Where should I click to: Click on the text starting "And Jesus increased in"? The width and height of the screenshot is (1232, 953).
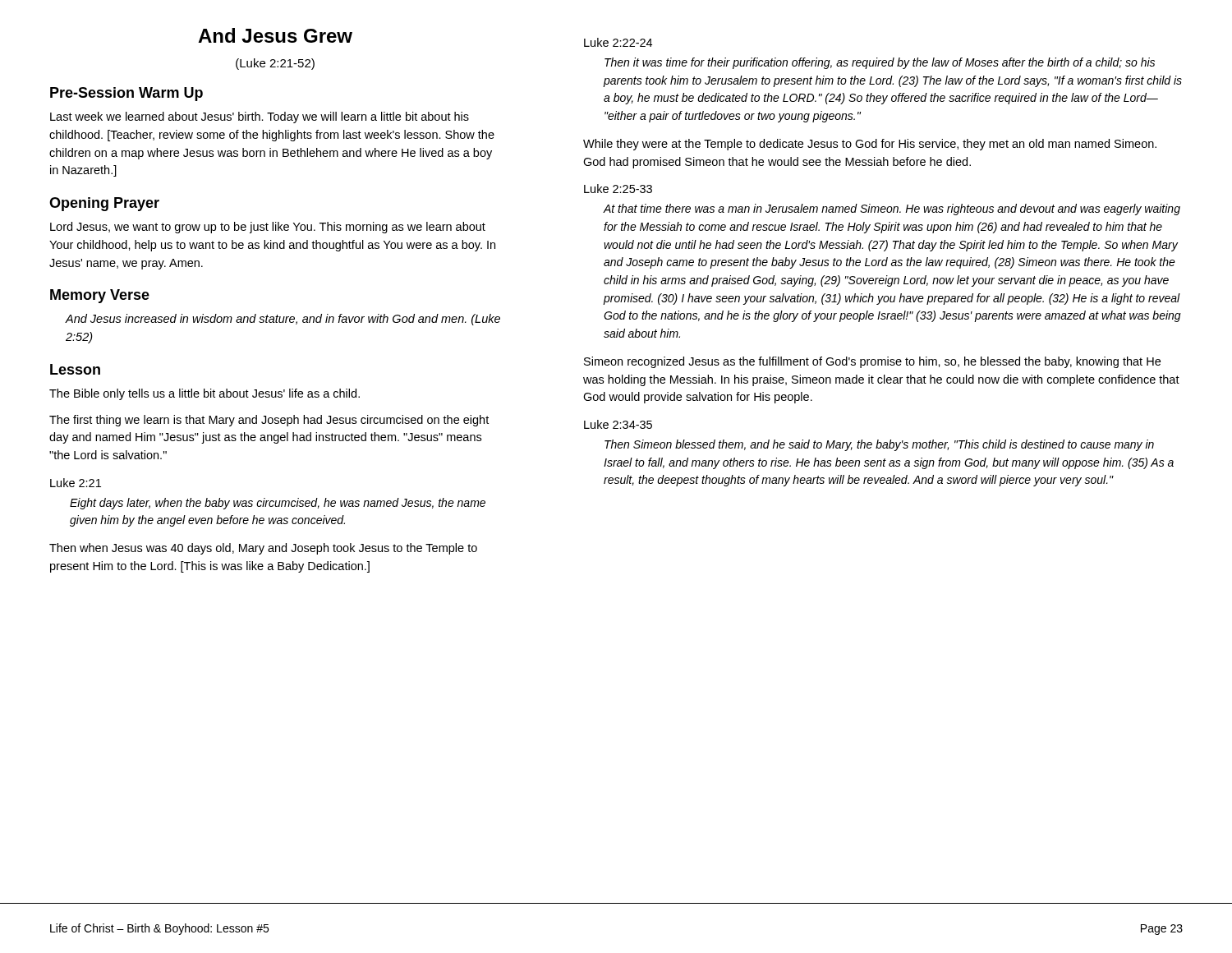point(283,328)
